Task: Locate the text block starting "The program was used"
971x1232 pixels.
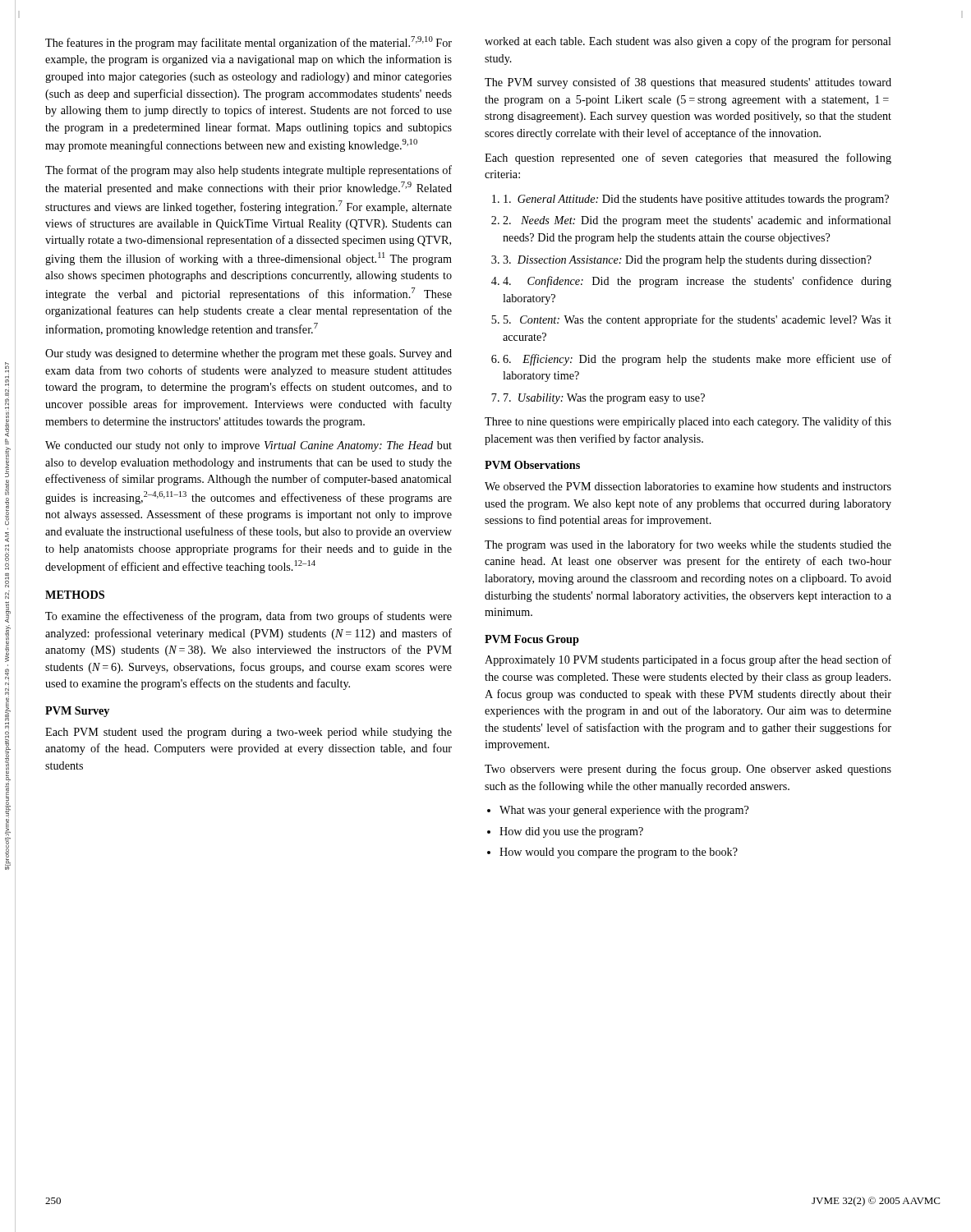Action: coord(688,578)
